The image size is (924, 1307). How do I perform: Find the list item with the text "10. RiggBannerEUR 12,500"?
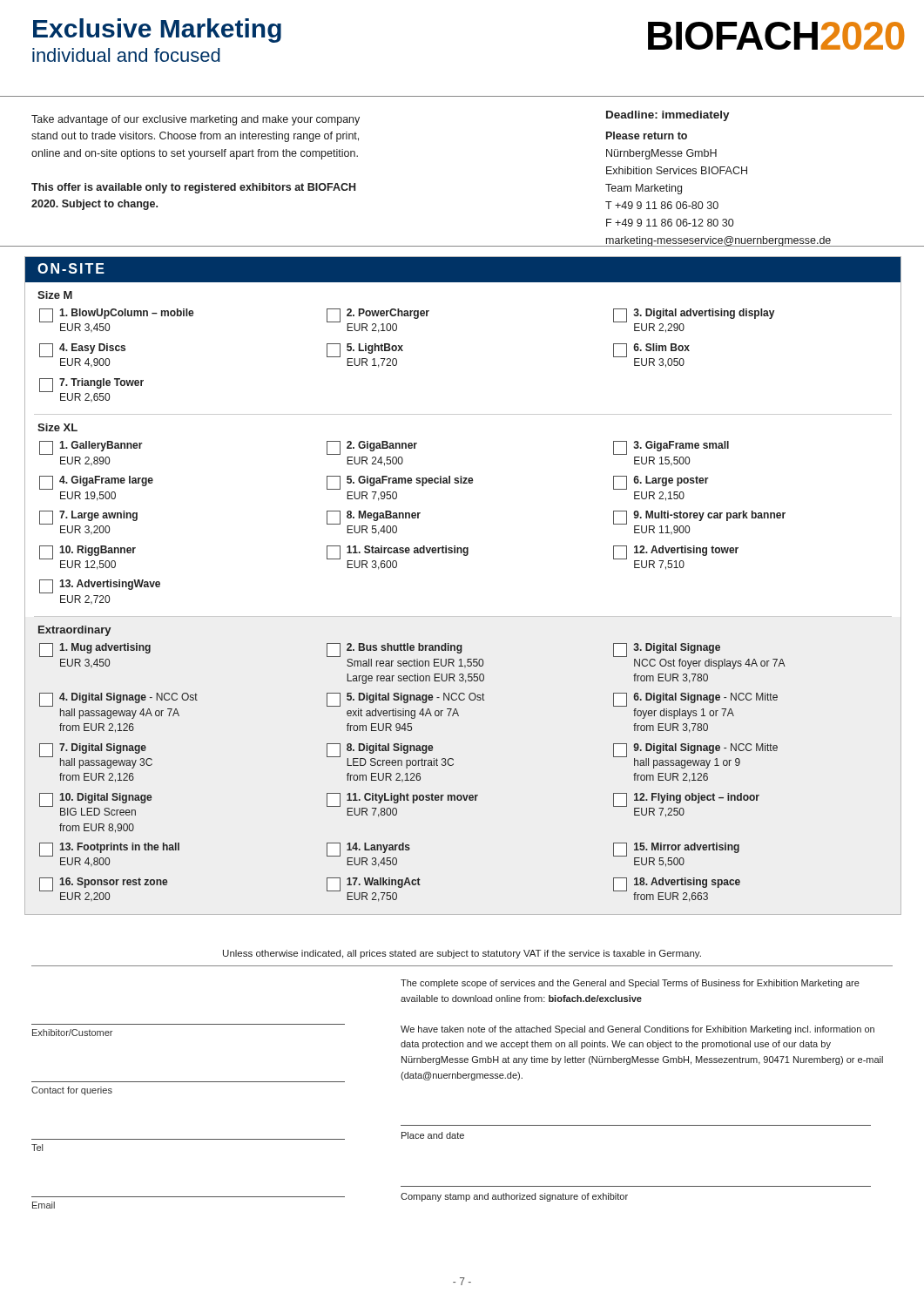click(x=88, y=558)
